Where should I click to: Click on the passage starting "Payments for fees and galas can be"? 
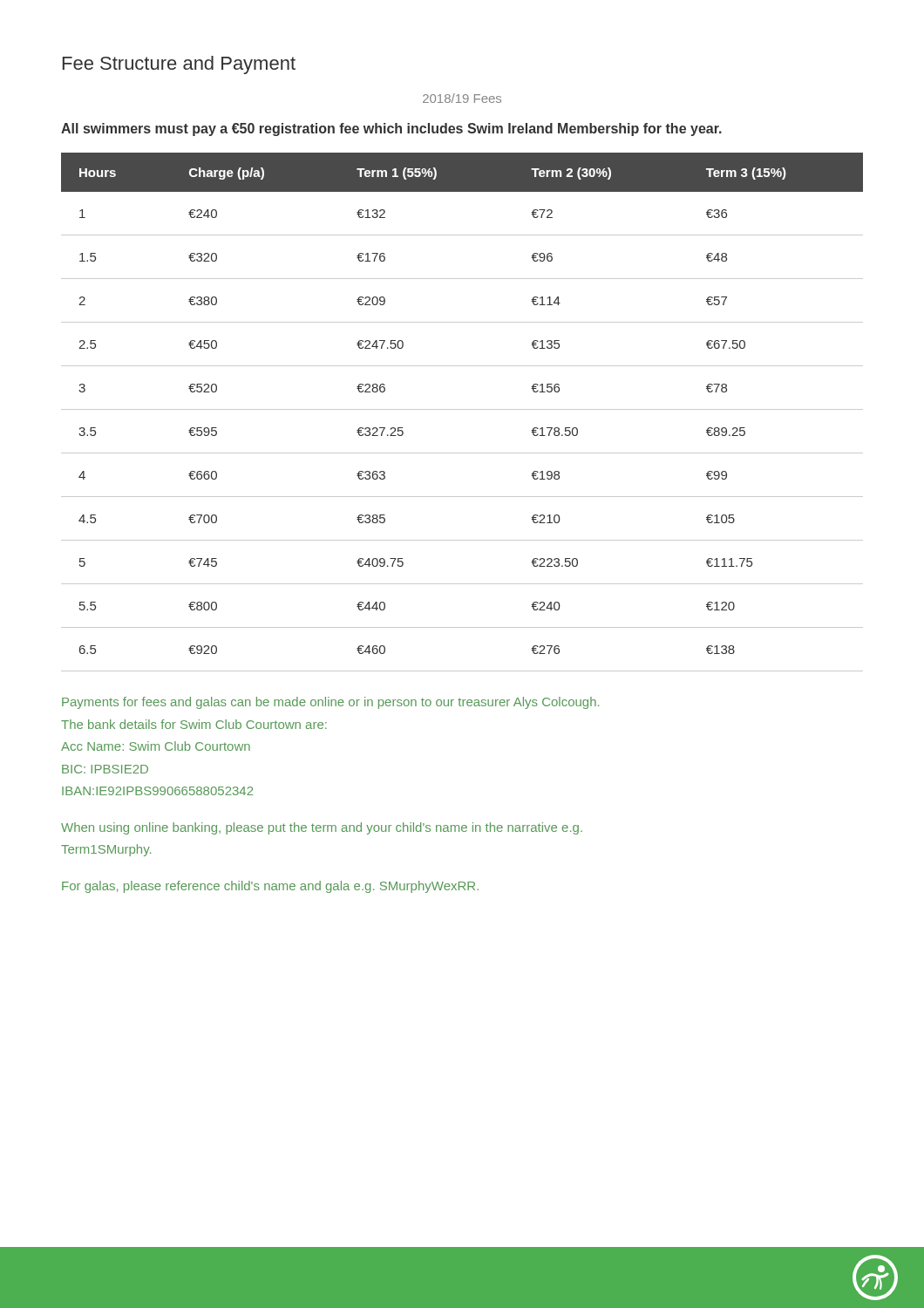(x=330, y=703)
